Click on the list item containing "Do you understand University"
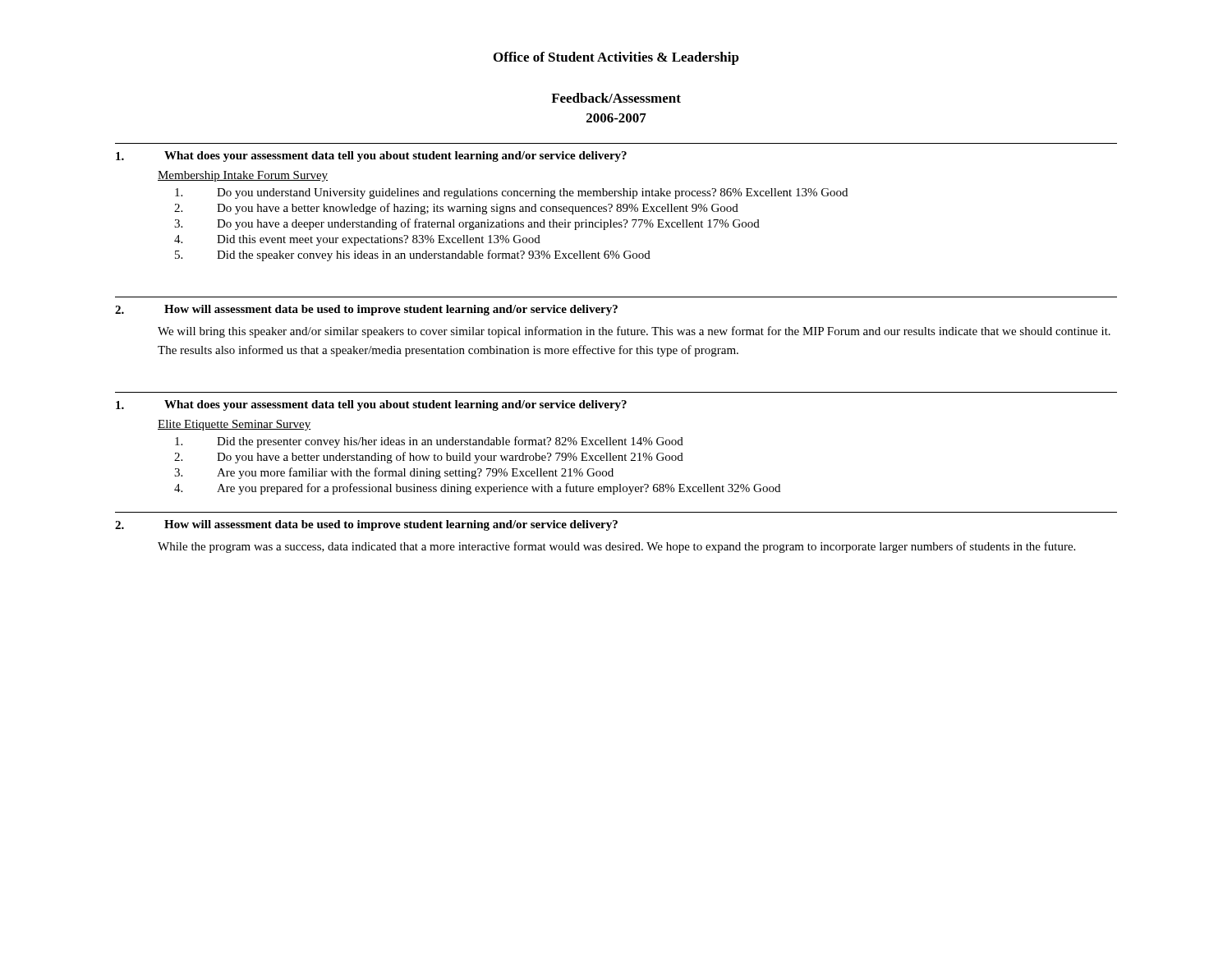 637,193
